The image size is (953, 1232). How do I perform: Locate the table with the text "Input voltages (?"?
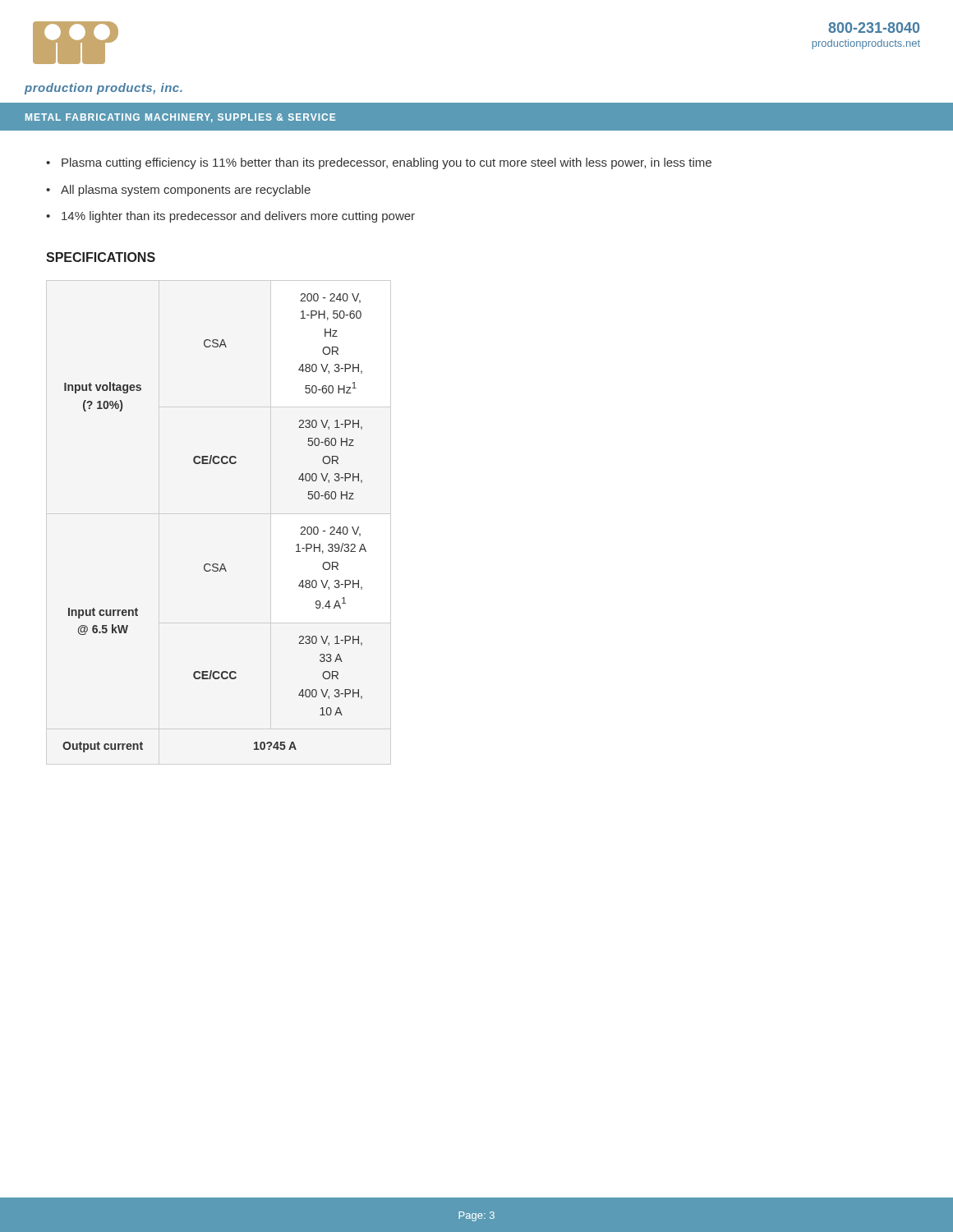point(483,522)
